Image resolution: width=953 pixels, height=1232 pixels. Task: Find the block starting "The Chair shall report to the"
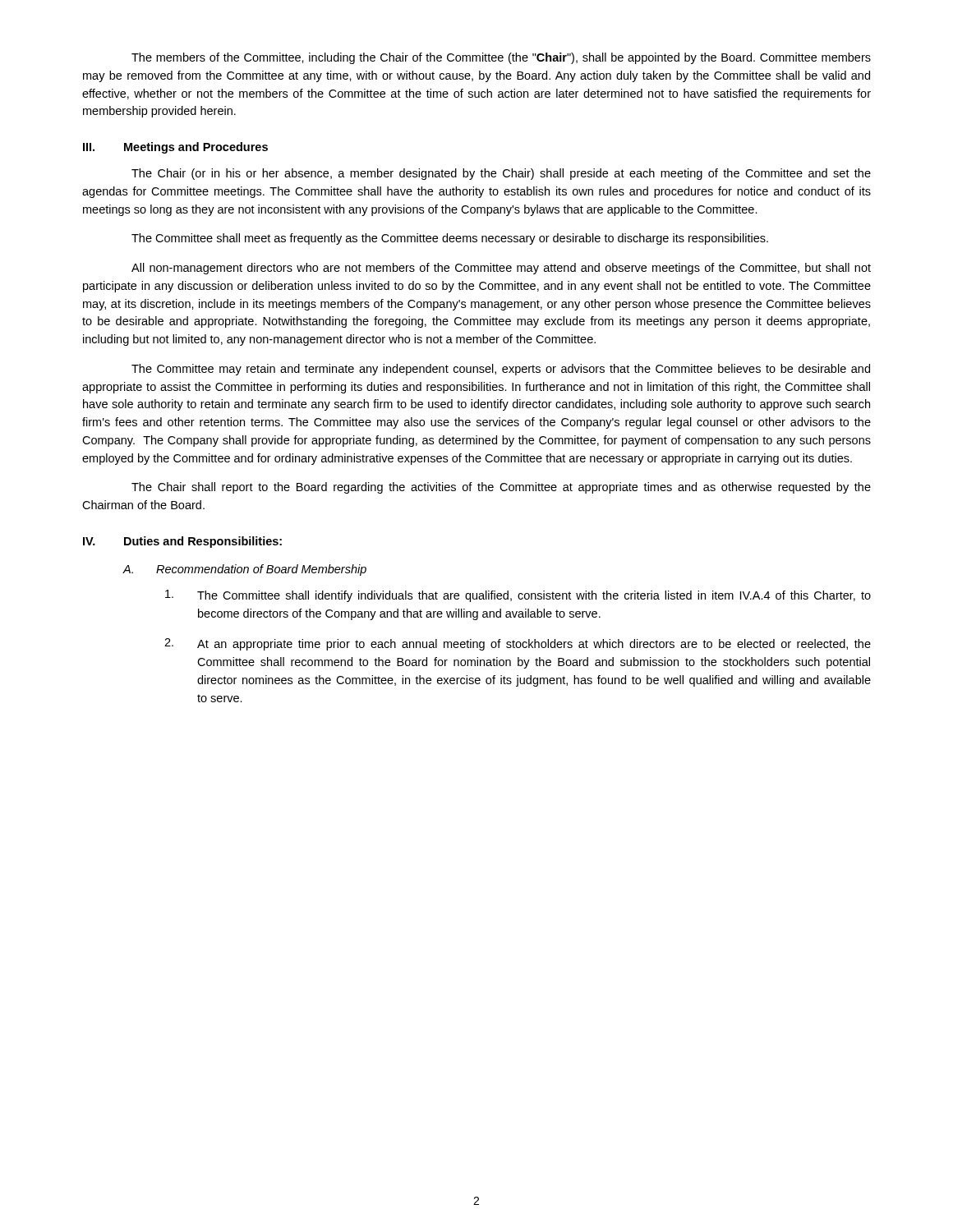tap(476, 497)
